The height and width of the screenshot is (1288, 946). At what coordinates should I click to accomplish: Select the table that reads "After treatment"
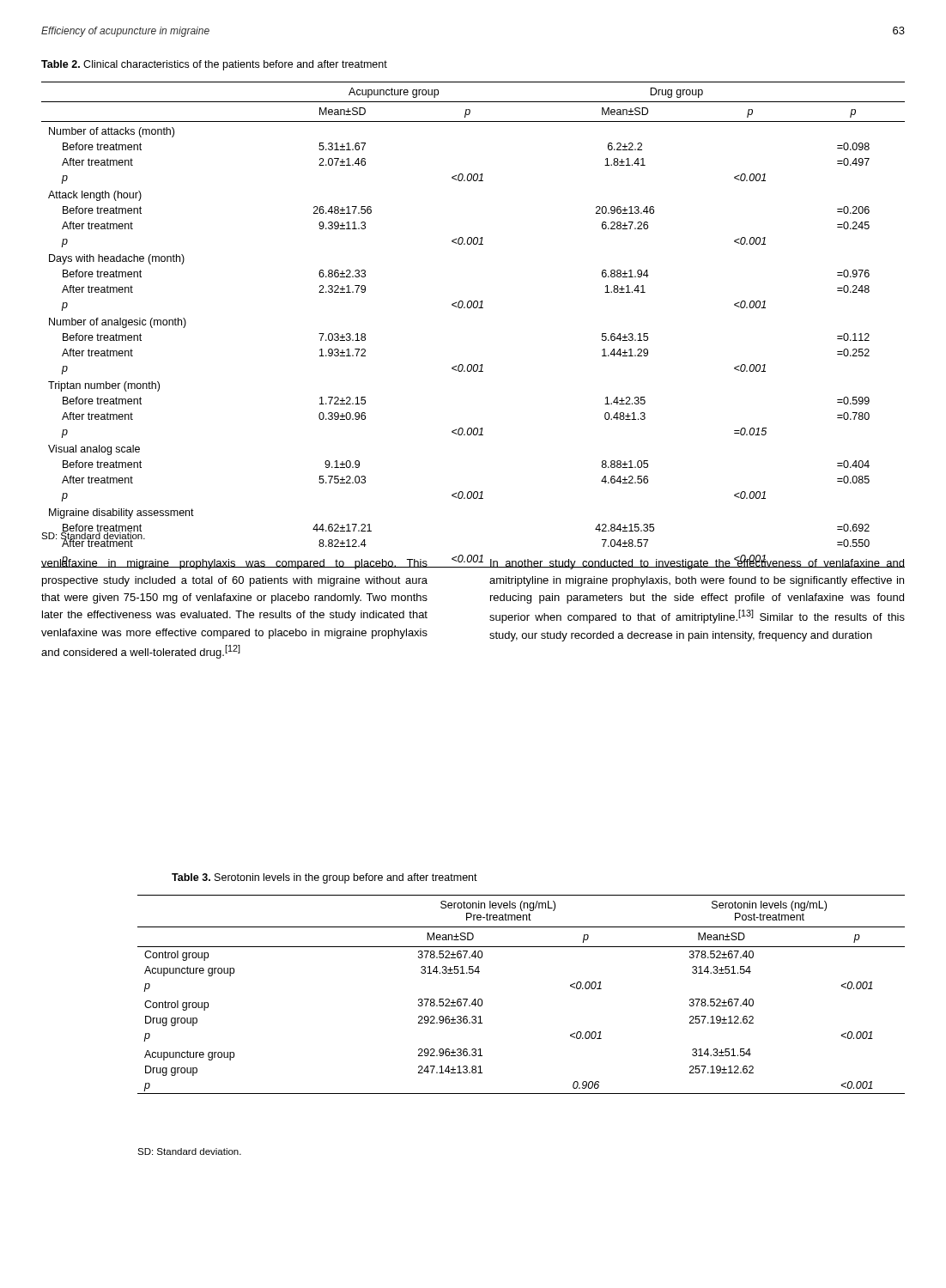tap(473, 328)
